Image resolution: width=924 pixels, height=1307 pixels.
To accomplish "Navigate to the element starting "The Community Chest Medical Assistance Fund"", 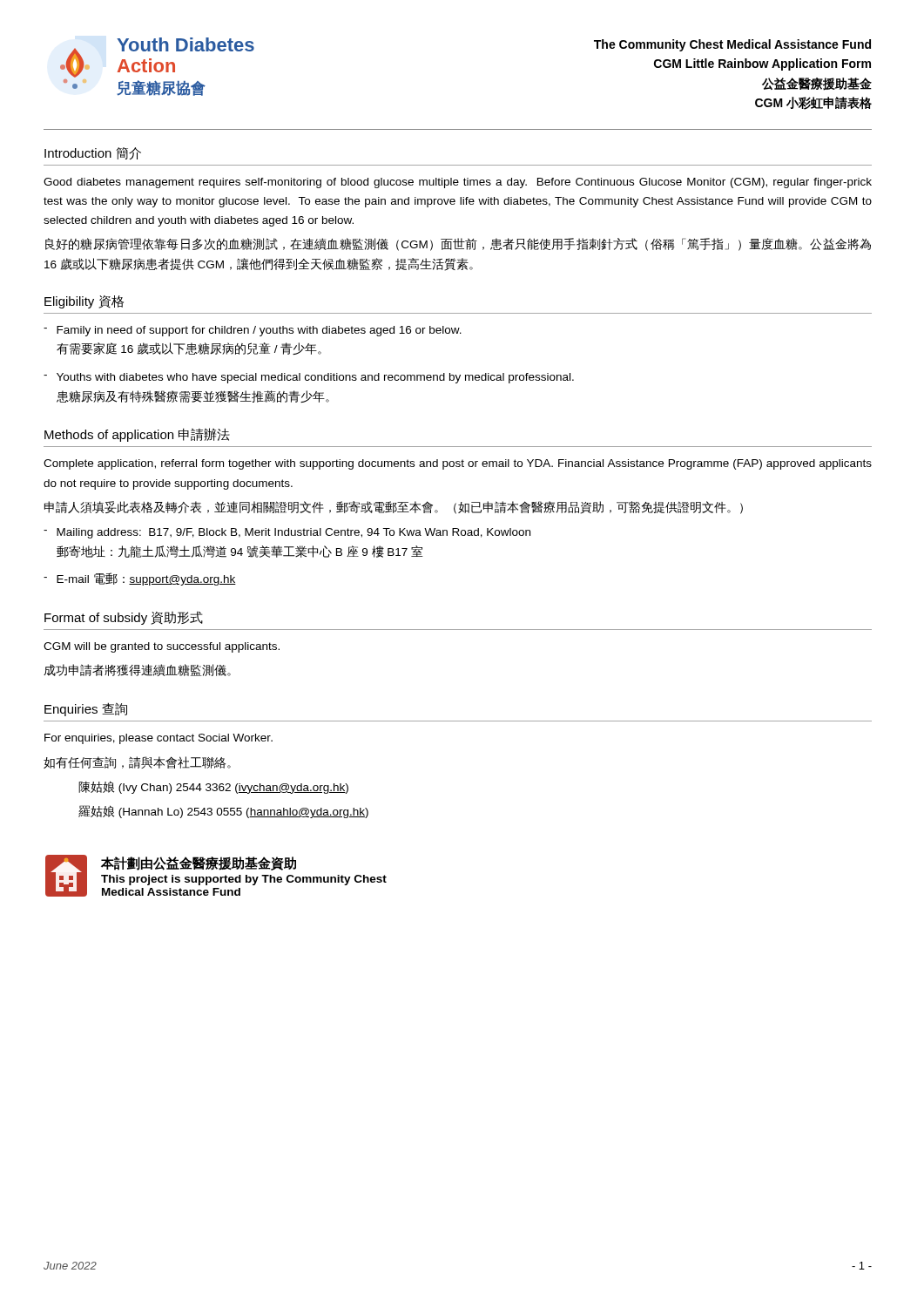I will 733,74.
